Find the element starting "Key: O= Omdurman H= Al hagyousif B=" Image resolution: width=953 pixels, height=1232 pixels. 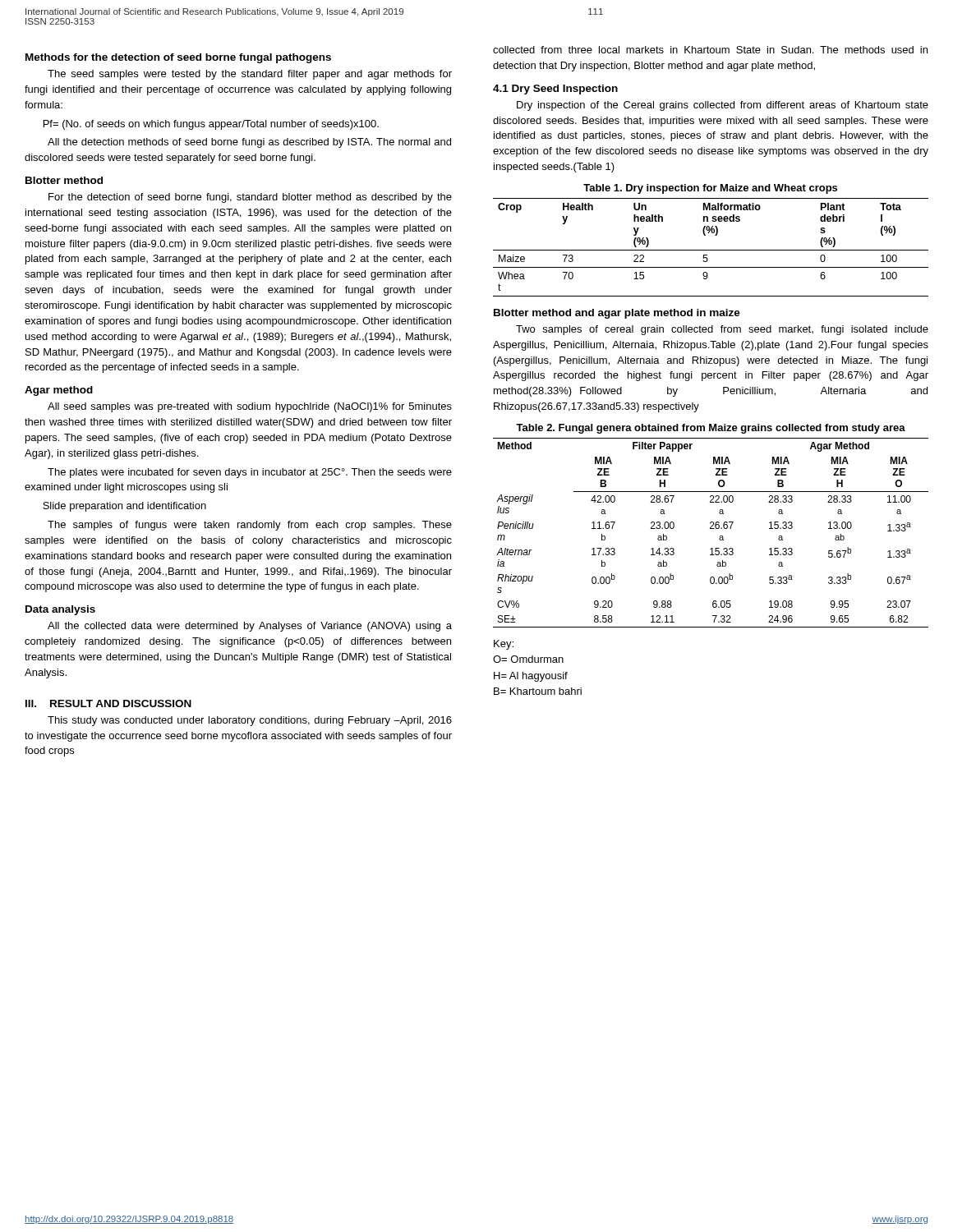point(538,667)
